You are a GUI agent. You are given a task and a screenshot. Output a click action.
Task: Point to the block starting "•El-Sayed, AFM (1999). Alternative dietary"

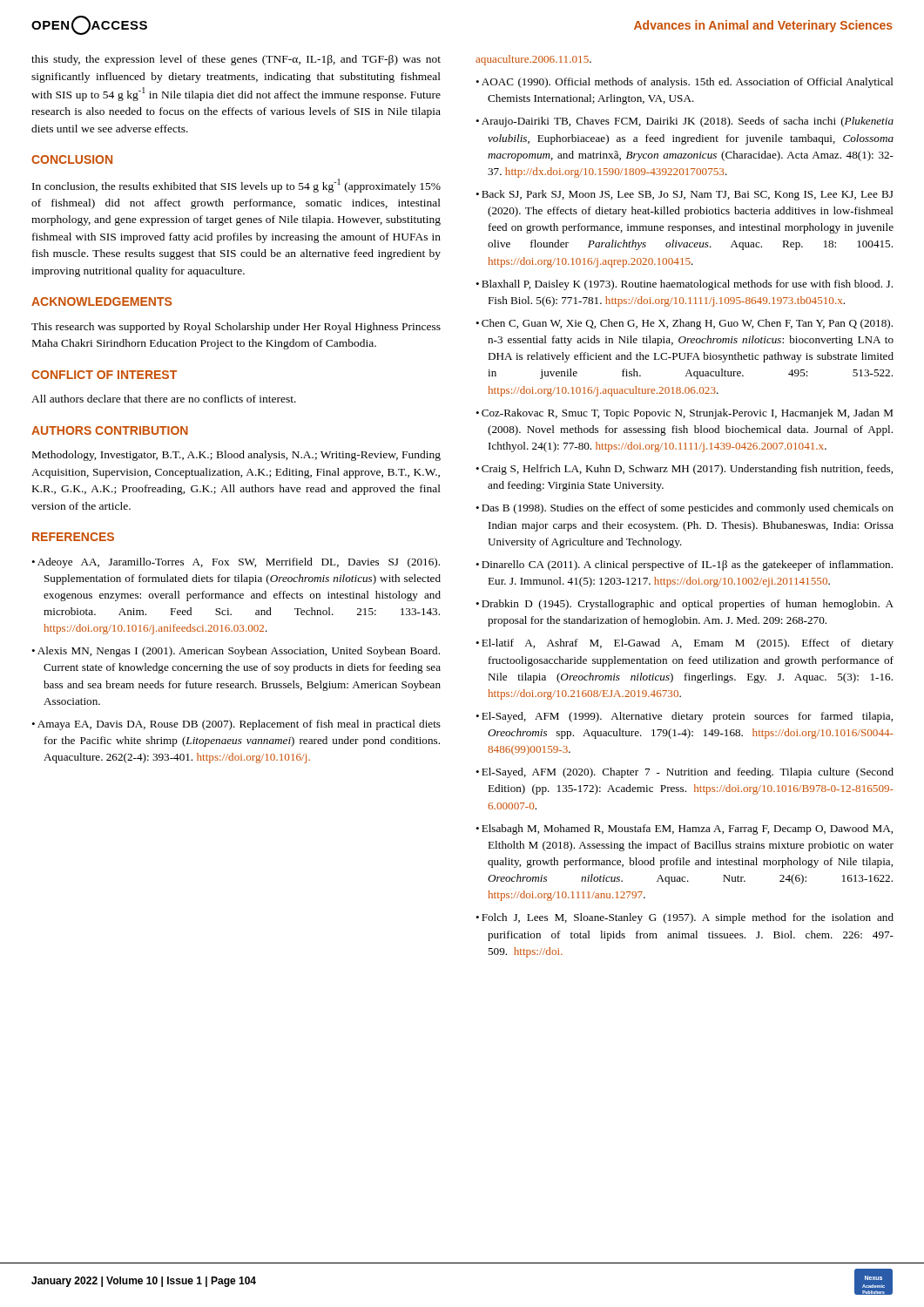coord(684,732)
